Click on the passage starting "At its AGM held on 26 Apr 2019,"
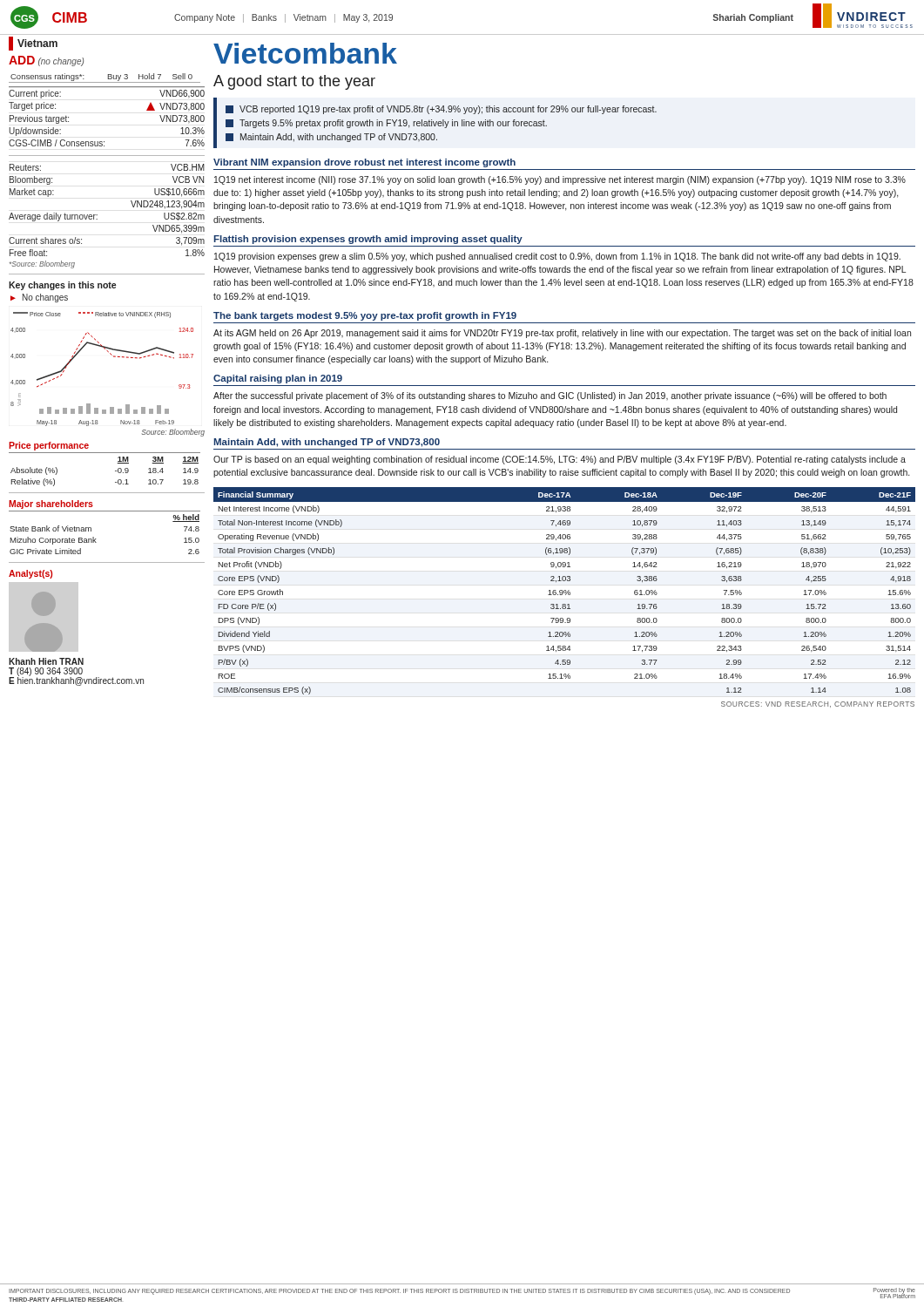The width and height of the screenshot is (924, 1307). point(562,346)
